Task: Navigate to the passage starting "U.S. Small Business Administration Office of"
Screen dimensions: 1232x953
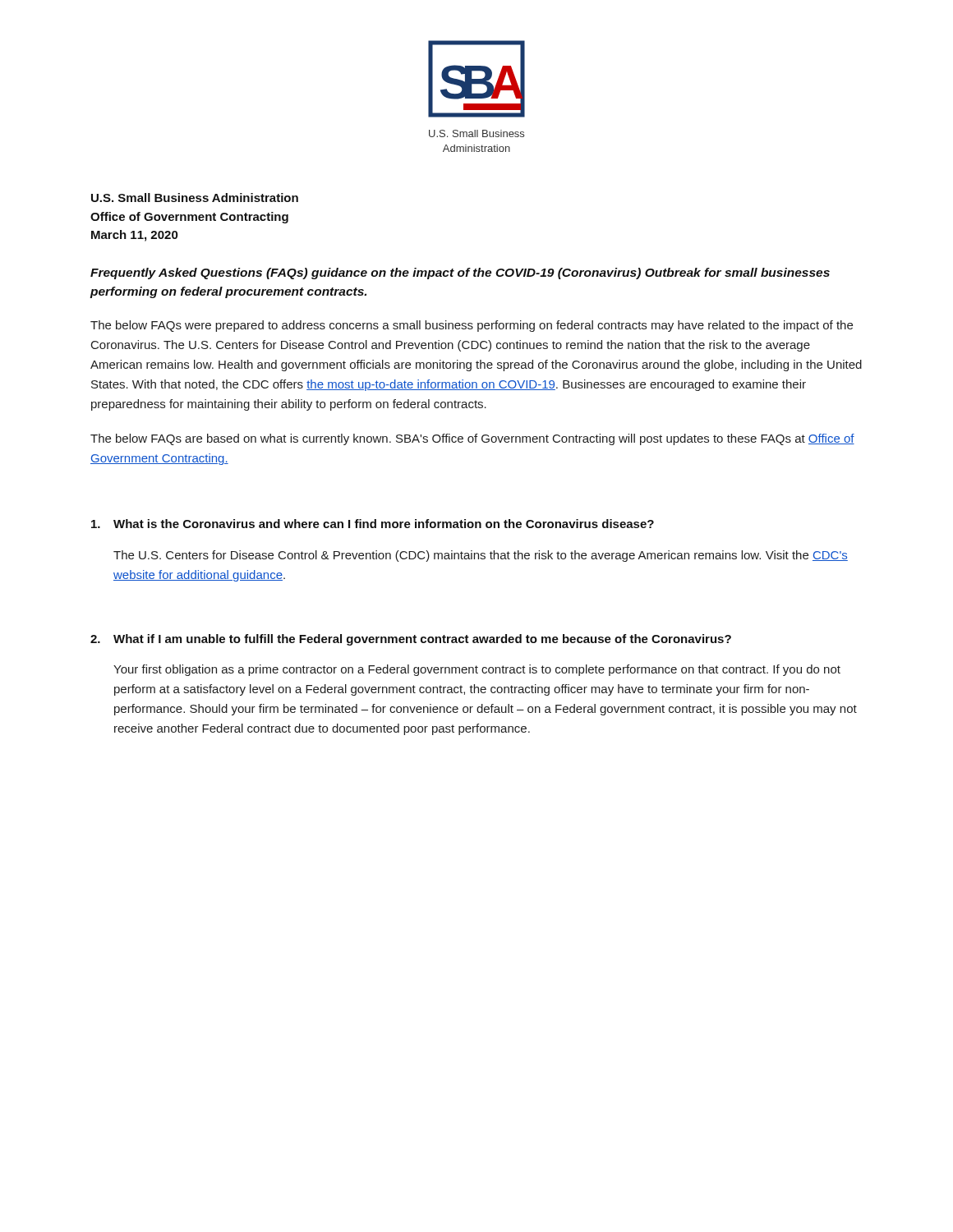Action: pos(195,198)
